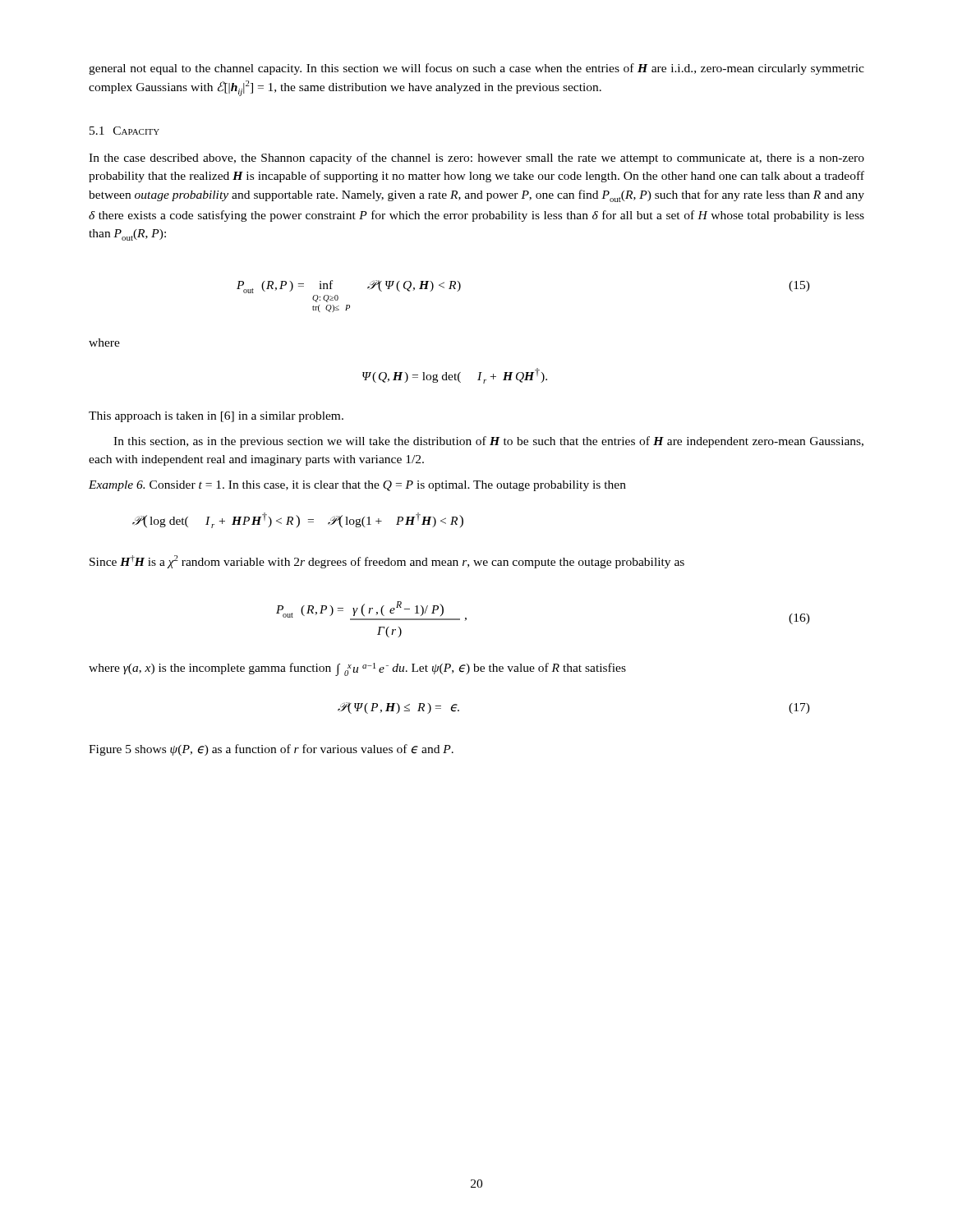Navigate to the passage starting "In this section, as in the"
The image size is (953, 1232).
476,450
